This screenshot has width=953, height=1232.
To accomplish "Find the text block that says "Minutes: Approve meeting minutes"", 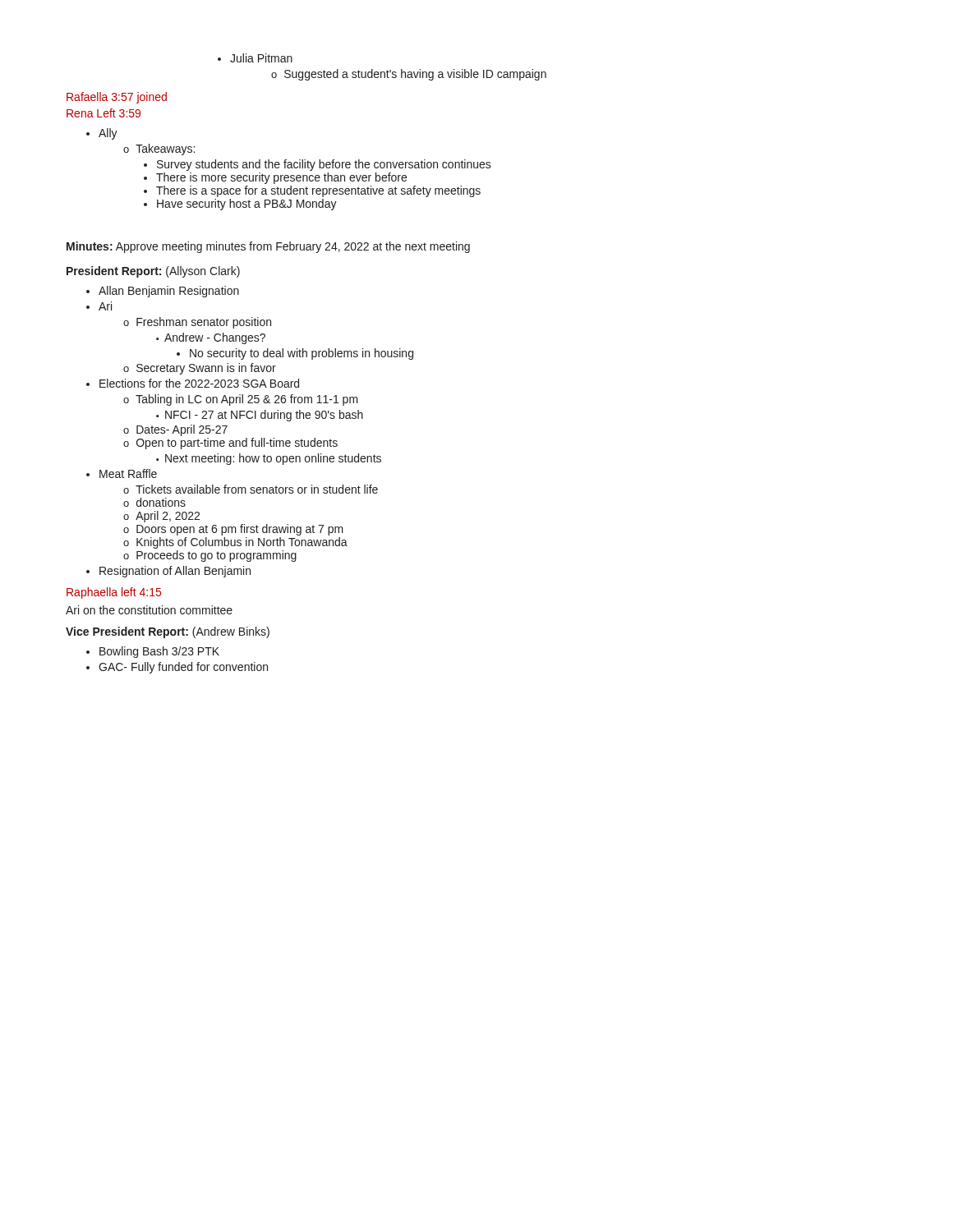I will pos(268,246).
